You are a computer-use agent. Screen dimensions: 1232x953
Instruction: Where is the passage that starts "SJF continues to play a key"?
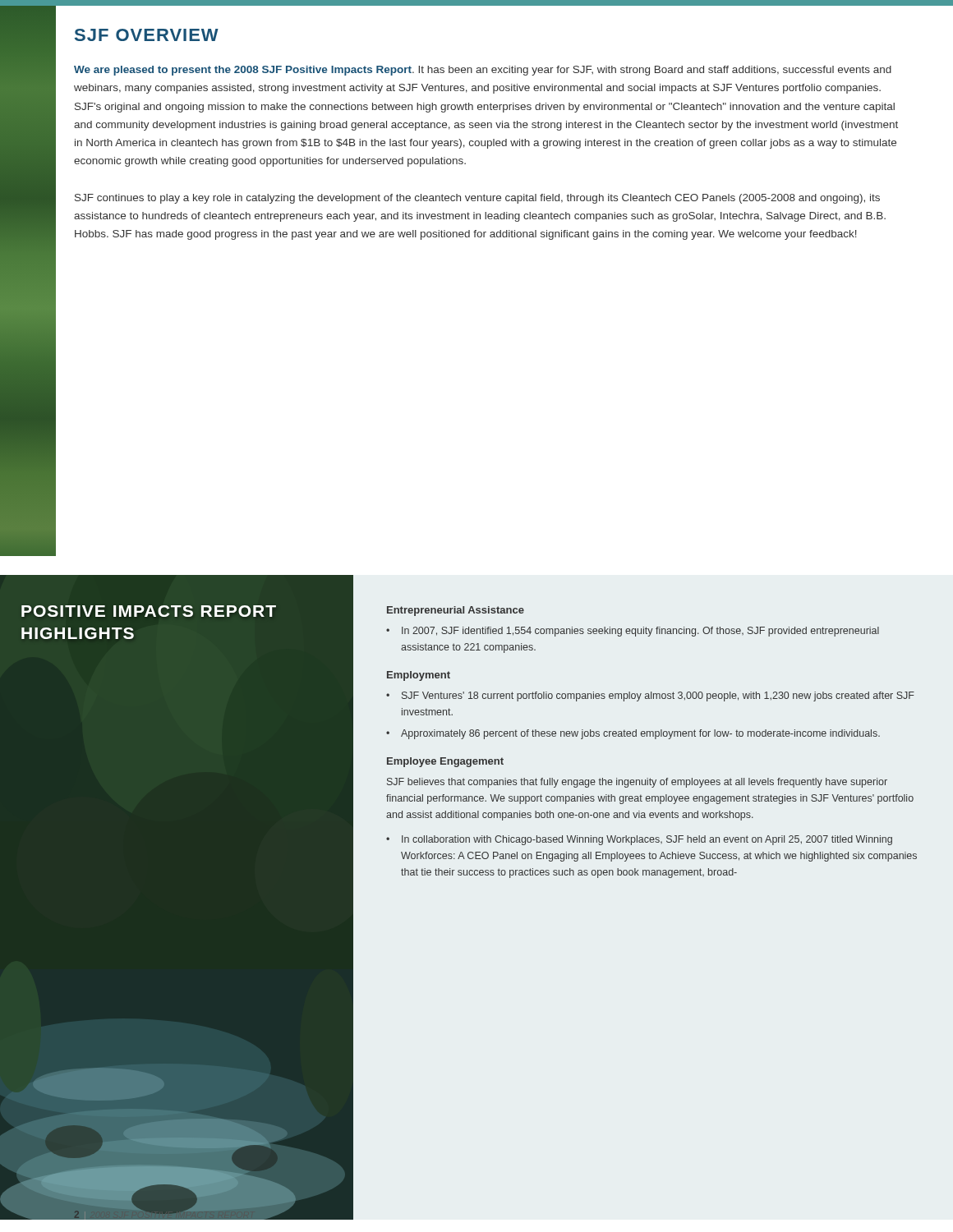click(480, 216)
